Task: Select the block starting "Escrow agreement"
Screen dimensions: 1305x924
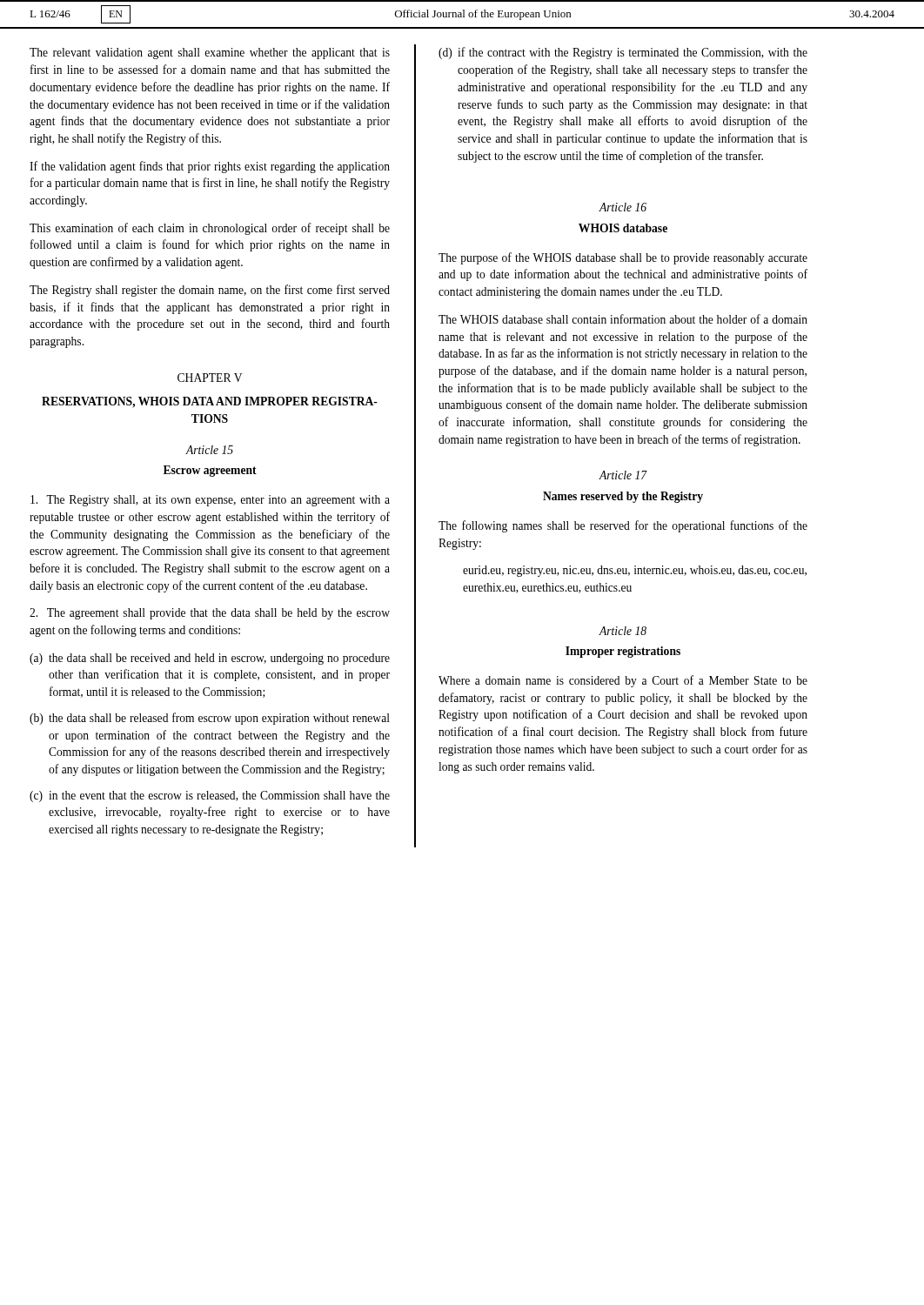Action: pos(210,471)
